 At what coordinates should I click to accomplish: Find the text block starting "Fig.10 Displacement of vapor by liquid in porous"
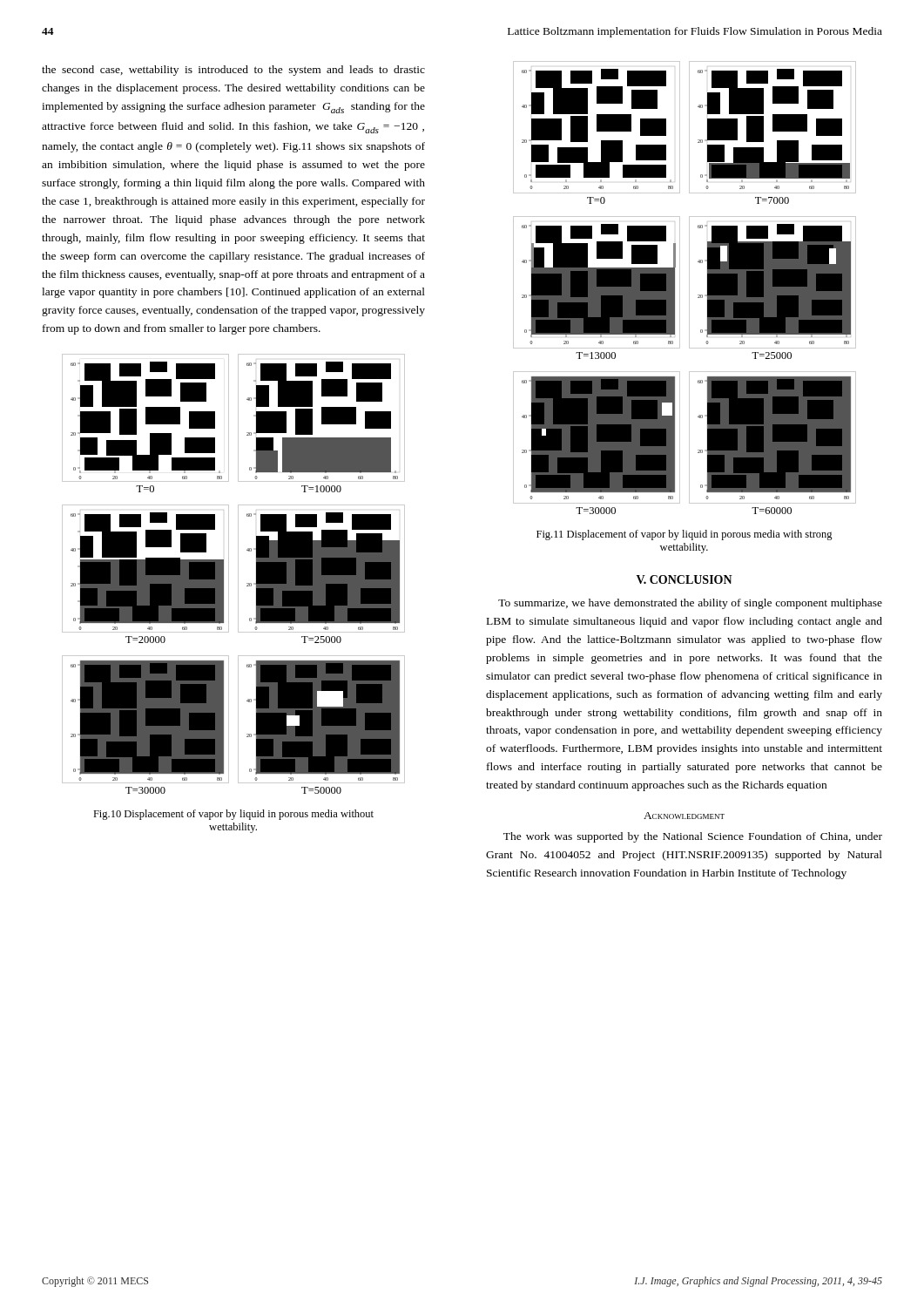(x=233, y=821)
